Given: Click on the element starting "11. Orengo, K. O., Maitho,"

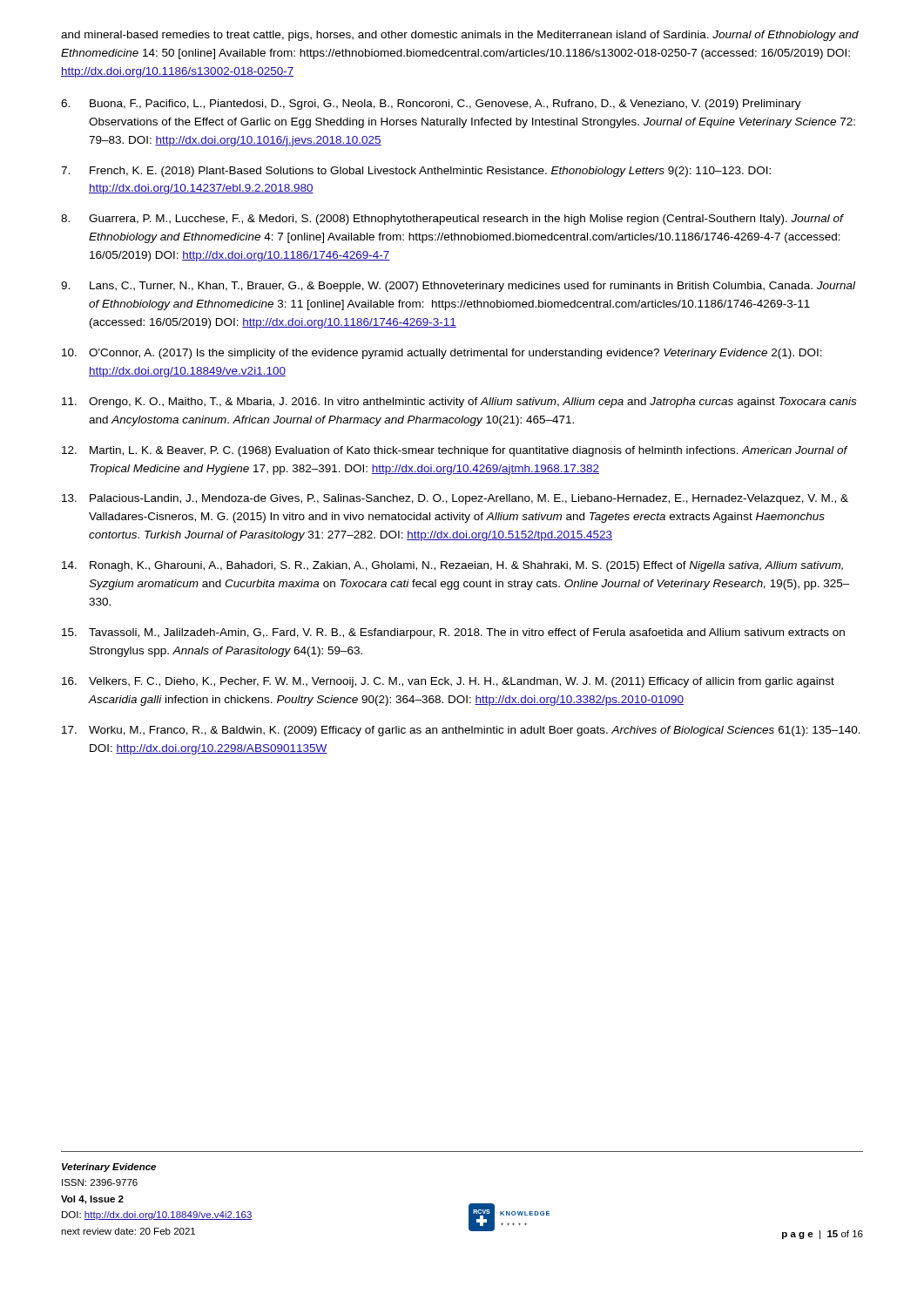Looking at the screenshot, I should [x=462, y=411].
